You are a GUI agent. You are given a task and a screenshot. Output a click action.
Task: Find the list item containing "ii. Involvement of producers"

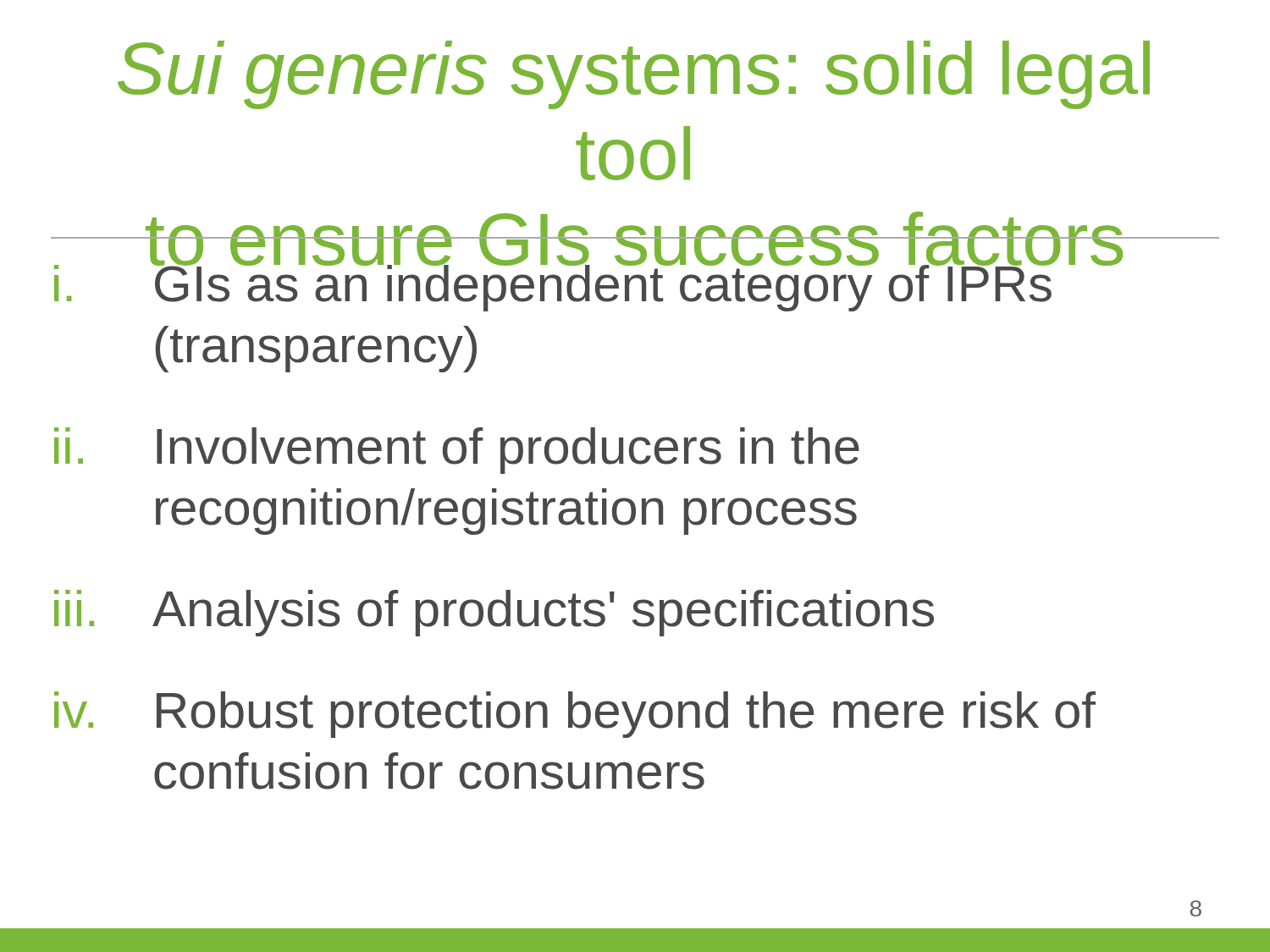click(x=456, y=477)
